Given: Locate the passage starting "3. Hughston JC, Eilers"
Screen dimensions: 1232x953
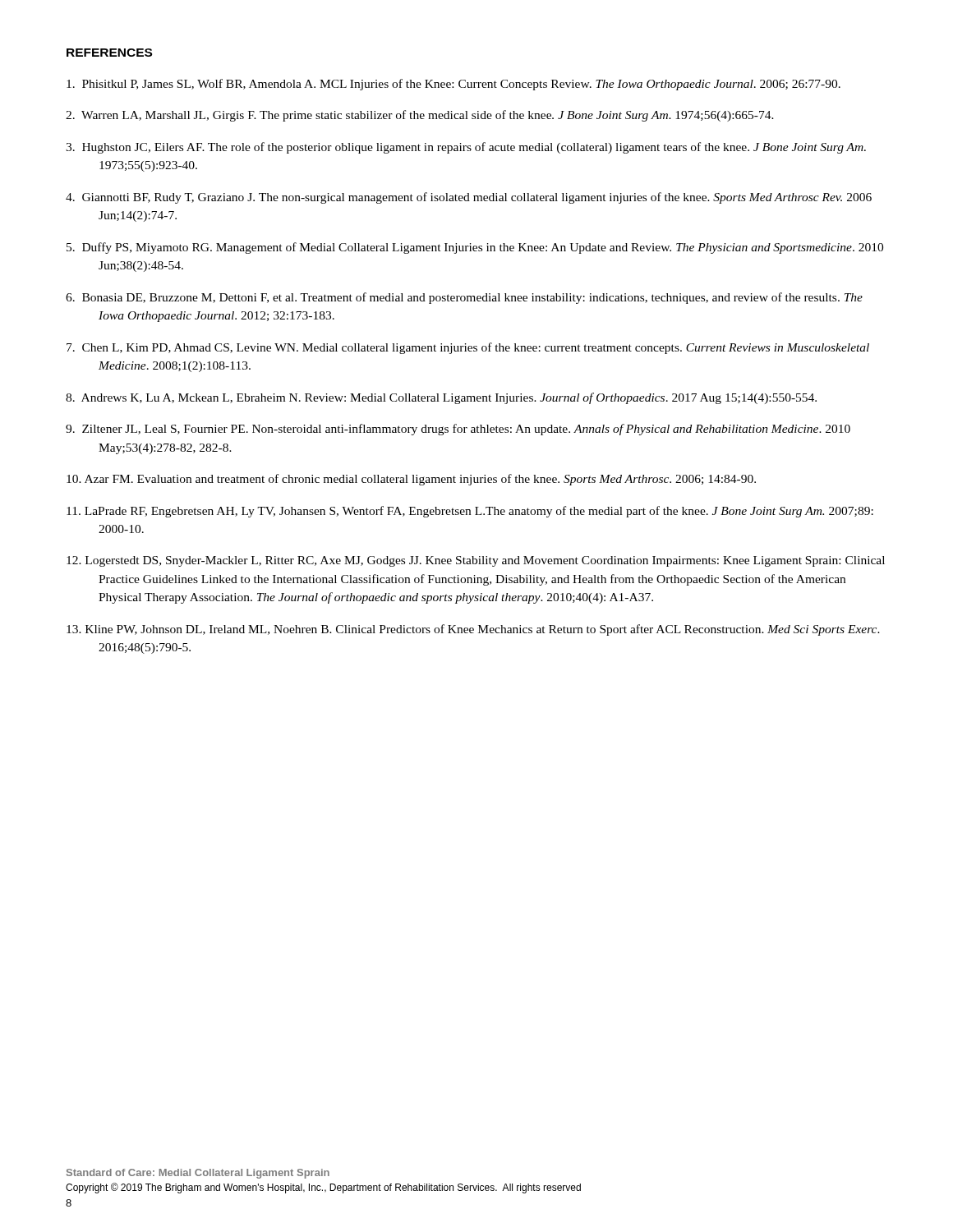Looking at the screenshot, I should click(x=466, y=156).
